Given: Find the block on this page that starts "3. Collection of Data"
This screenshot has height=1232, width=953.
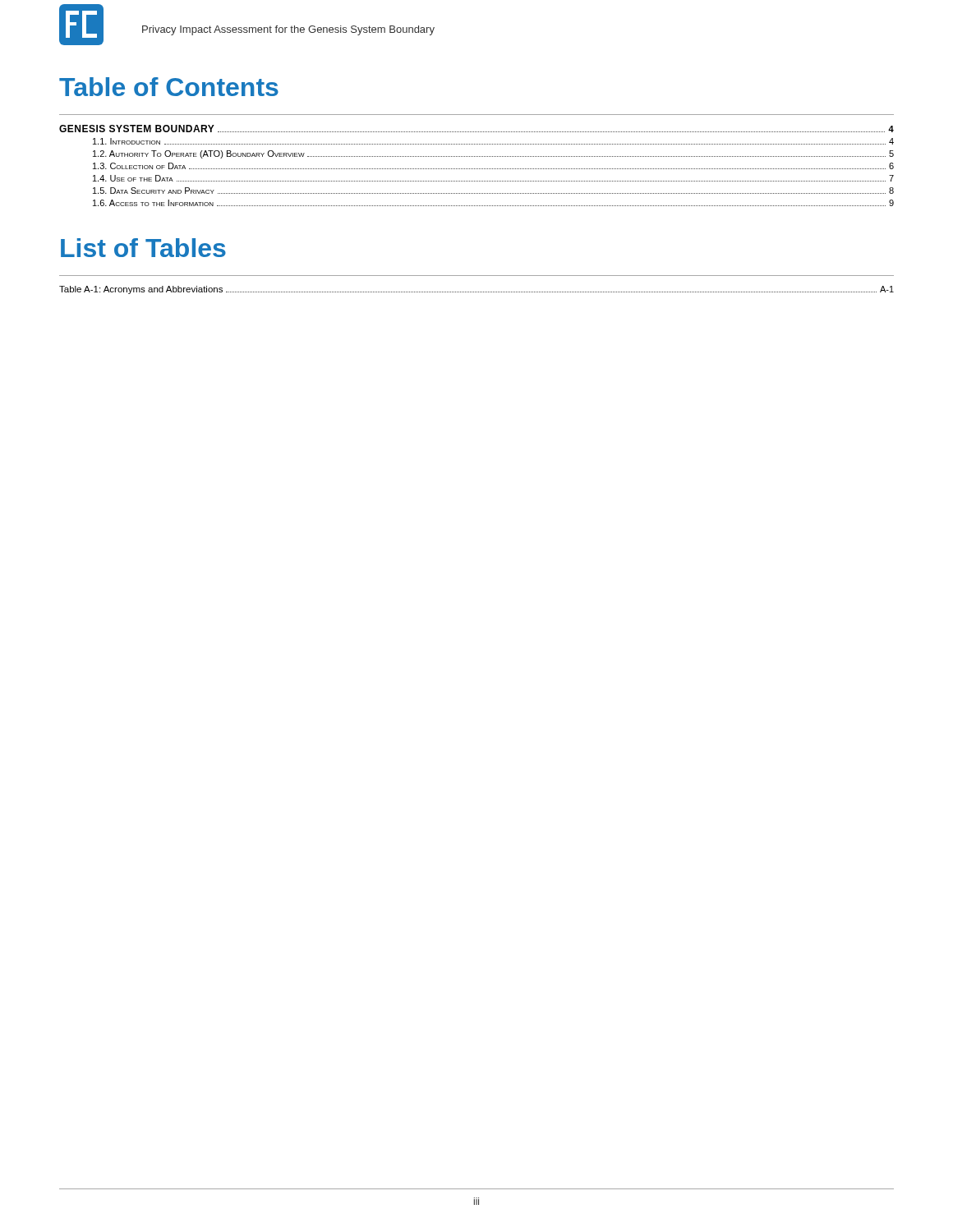Looking at the screenshot, I should [493, 166].
